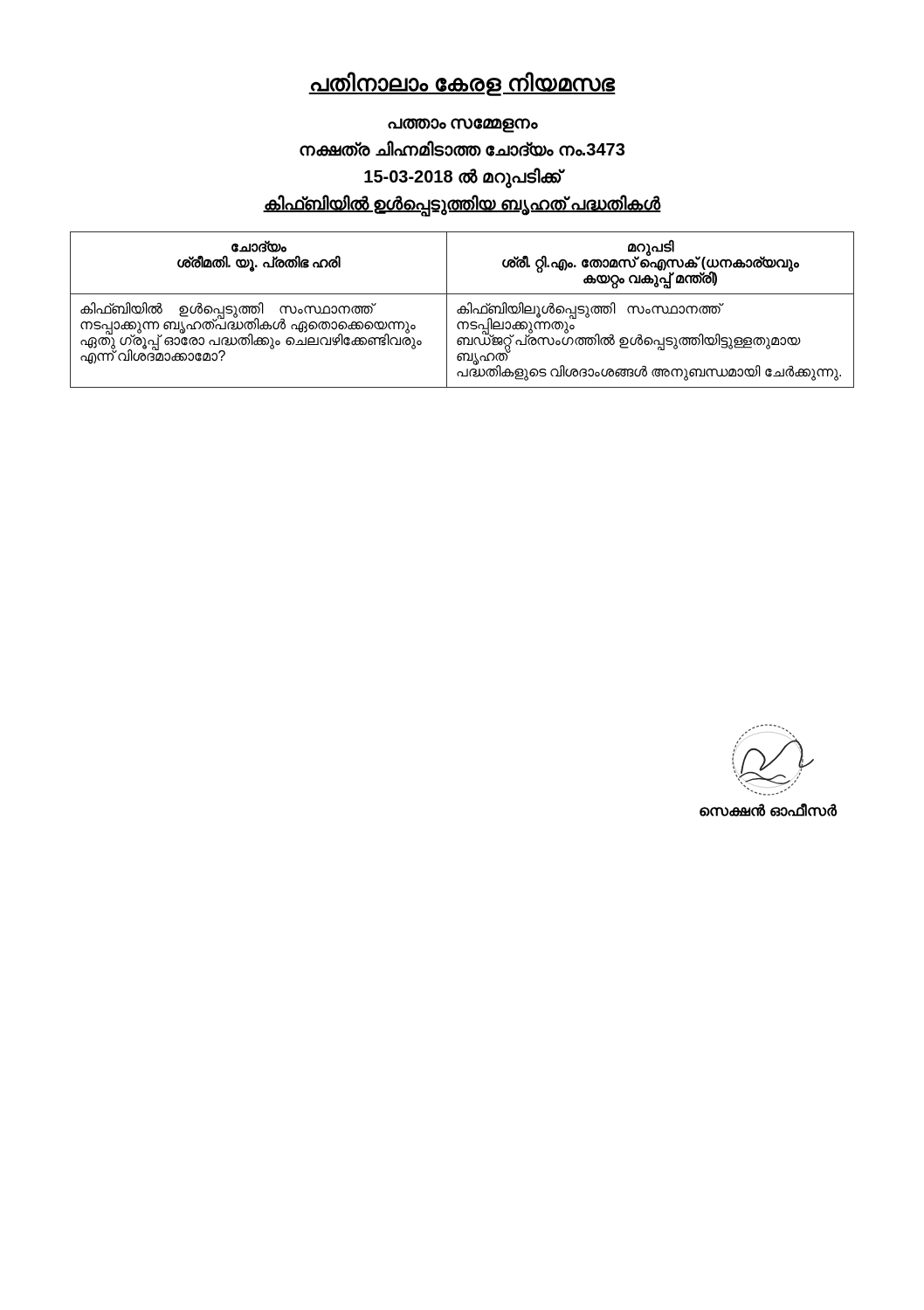This screenshot has height=1310, width=924.
Task: Select the title with the text "പതിനാലാം കേരള നിയമസഭ"
Action: click(462, 83)
